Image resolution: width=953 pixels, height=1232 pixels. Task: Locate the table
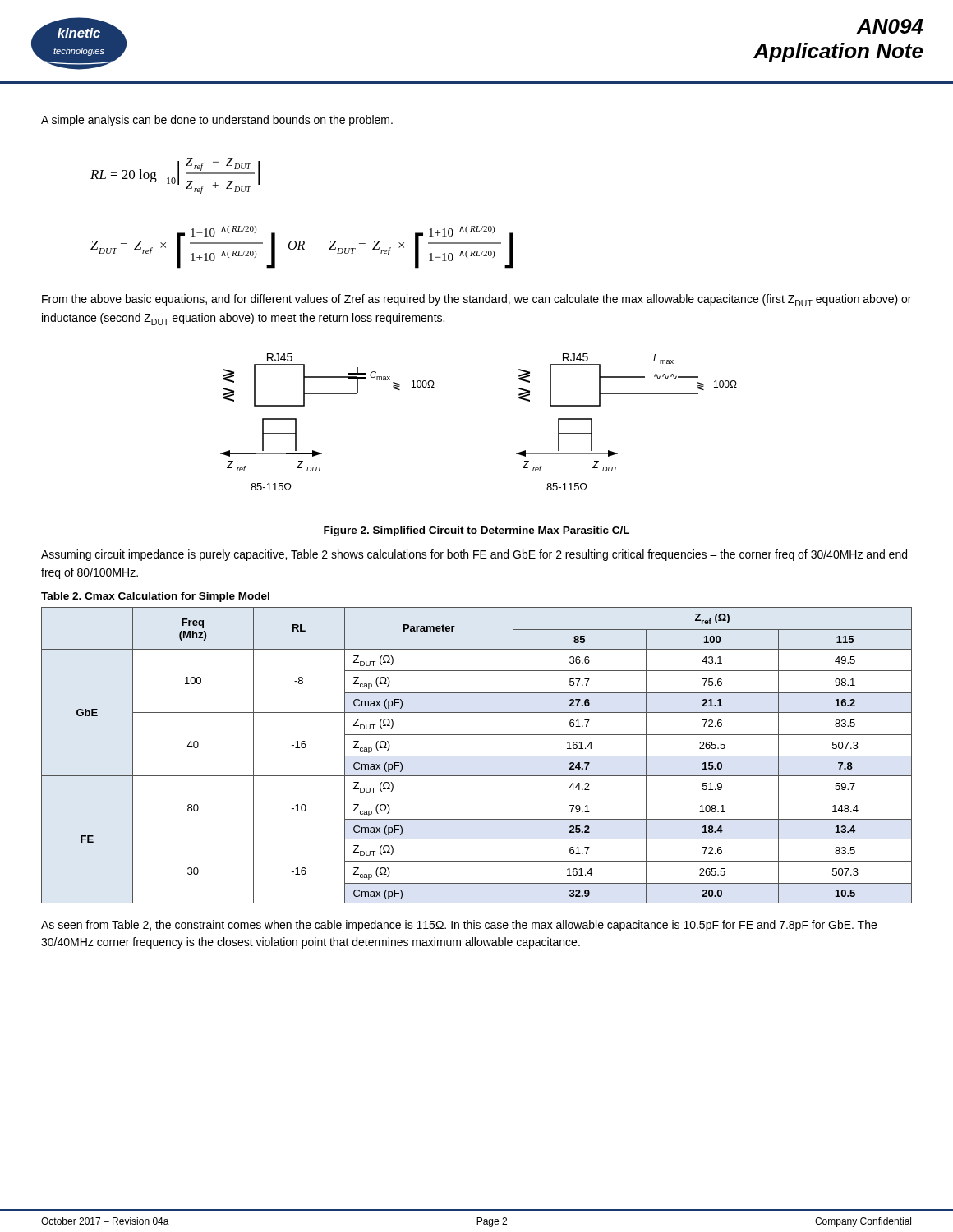(476, 746)
